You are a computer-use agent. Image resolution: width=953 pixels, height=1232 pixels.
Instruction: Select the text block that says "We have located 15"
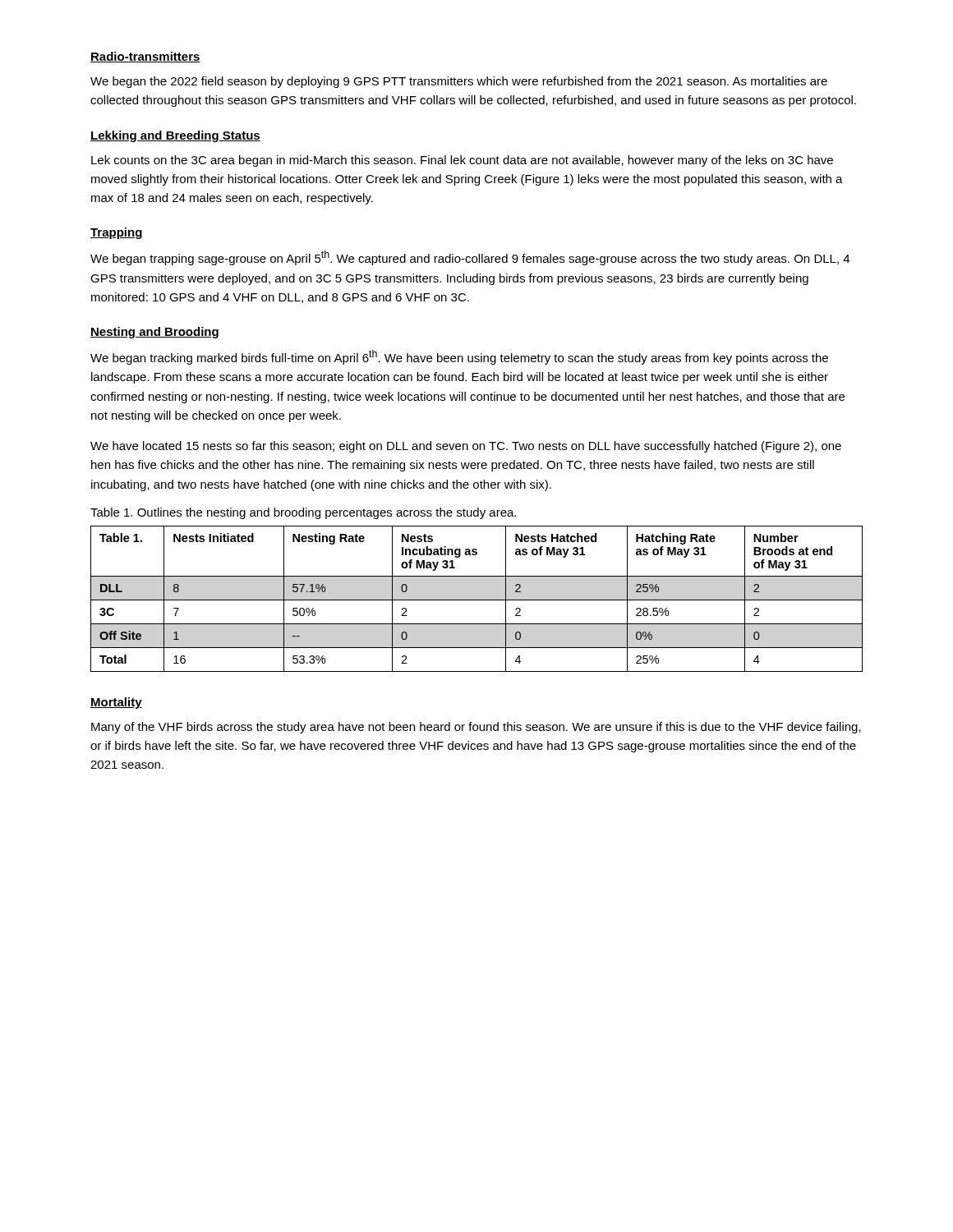tap(466, 465)
